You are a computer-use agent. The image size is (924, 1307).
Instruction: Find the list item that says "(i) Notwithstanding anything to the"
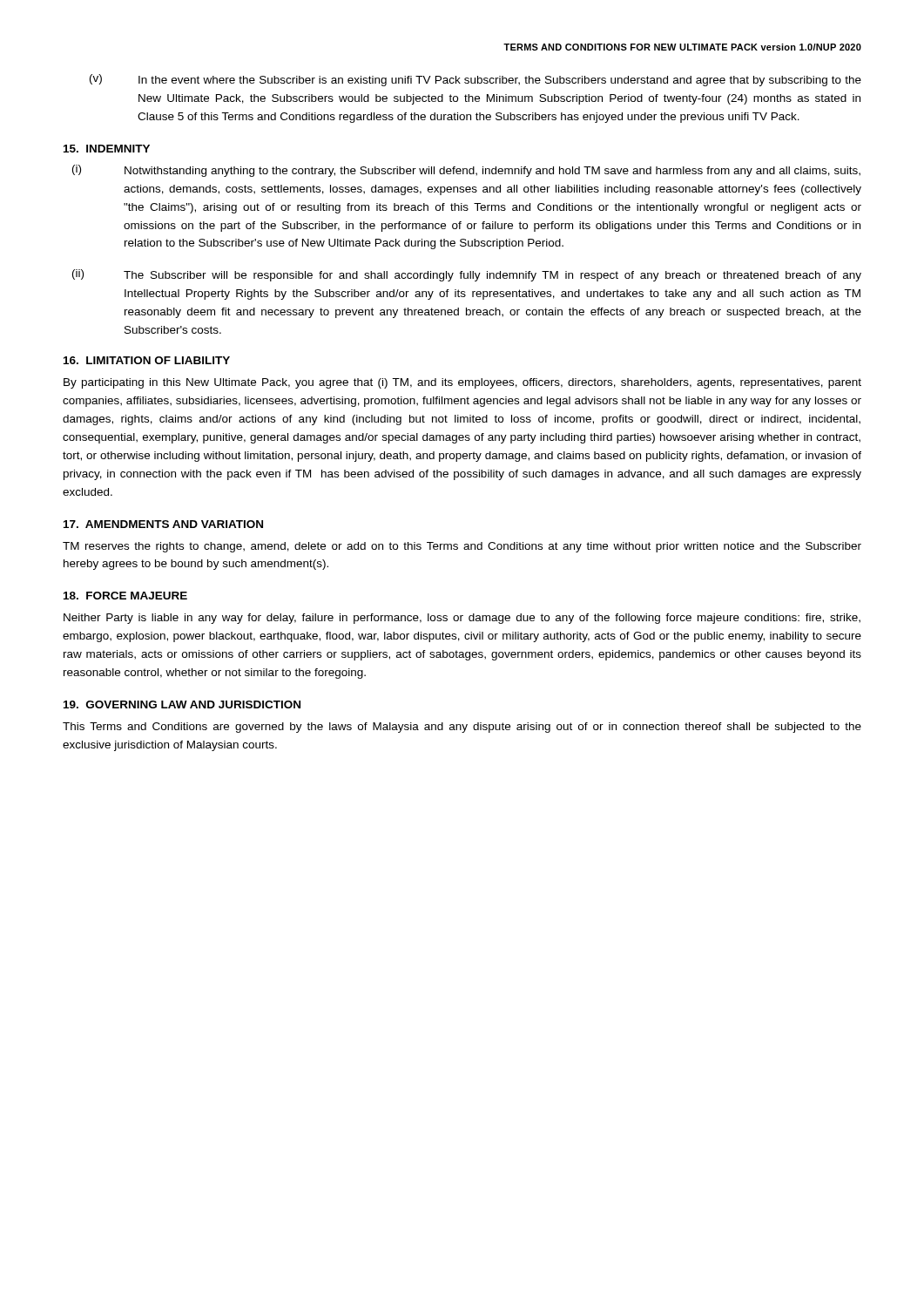[x=462, y=207]
